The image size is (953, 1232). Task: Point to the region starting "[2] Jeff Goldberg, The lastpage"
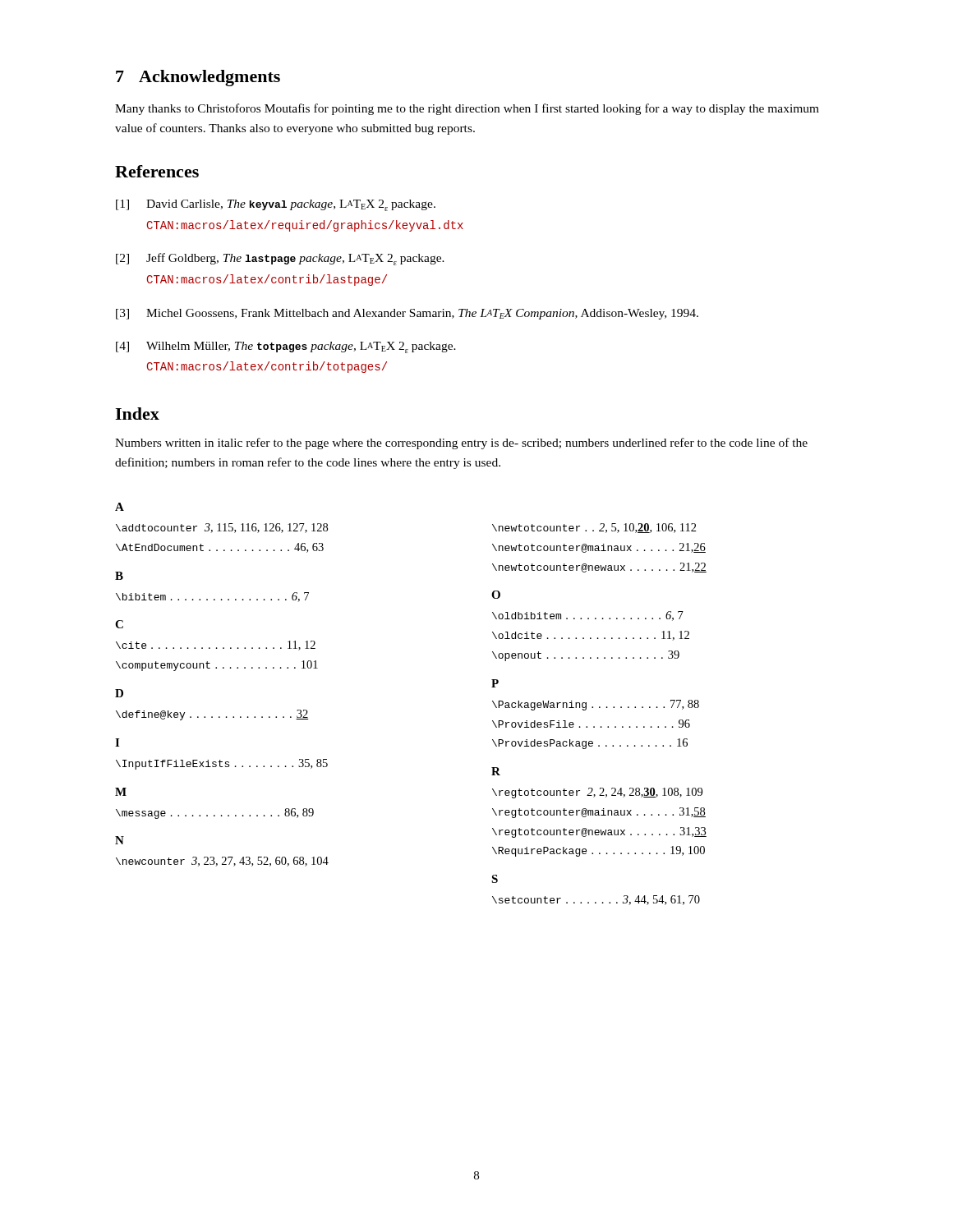(280, 259)
